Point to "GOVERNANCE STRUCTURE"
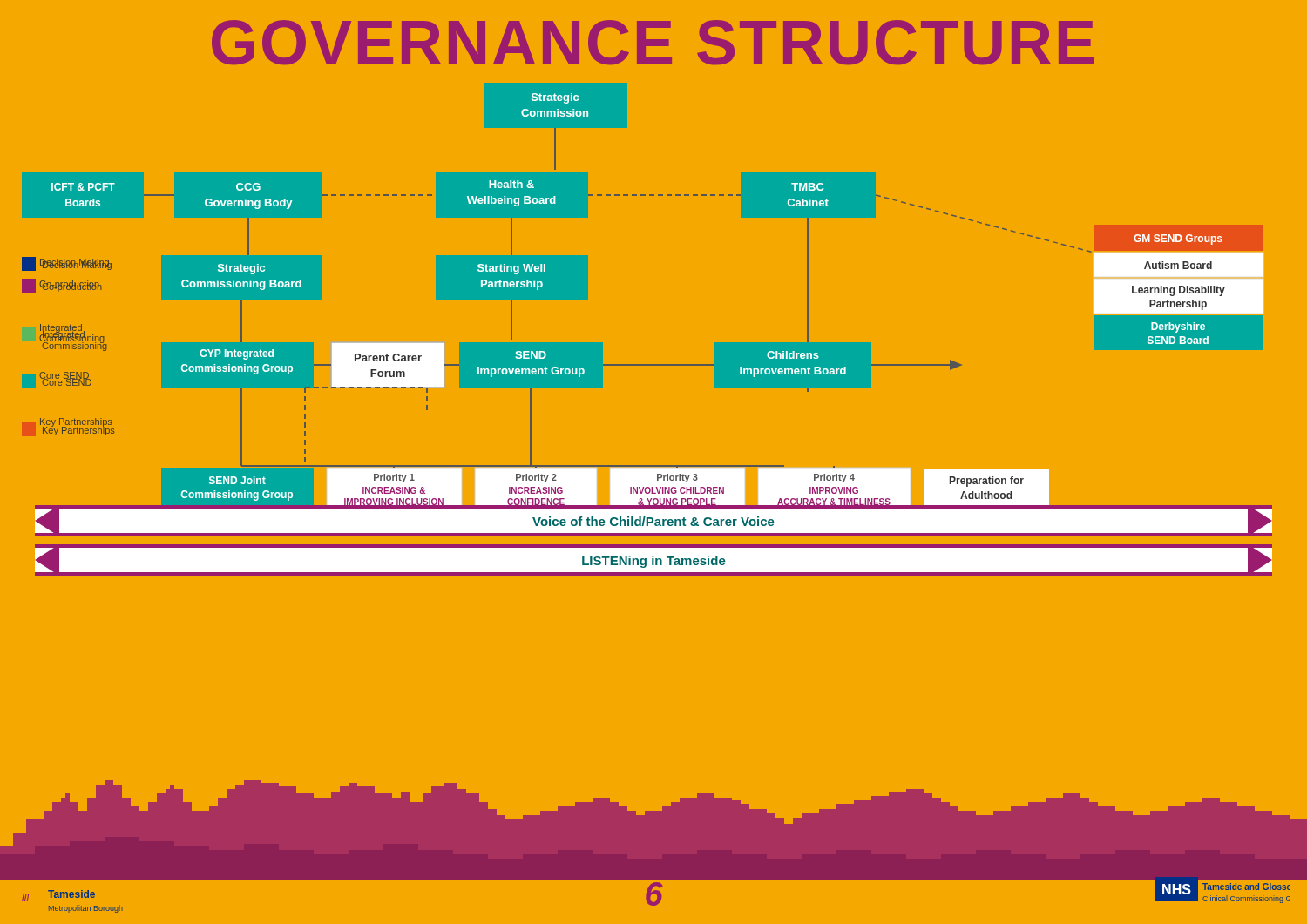 654,43
